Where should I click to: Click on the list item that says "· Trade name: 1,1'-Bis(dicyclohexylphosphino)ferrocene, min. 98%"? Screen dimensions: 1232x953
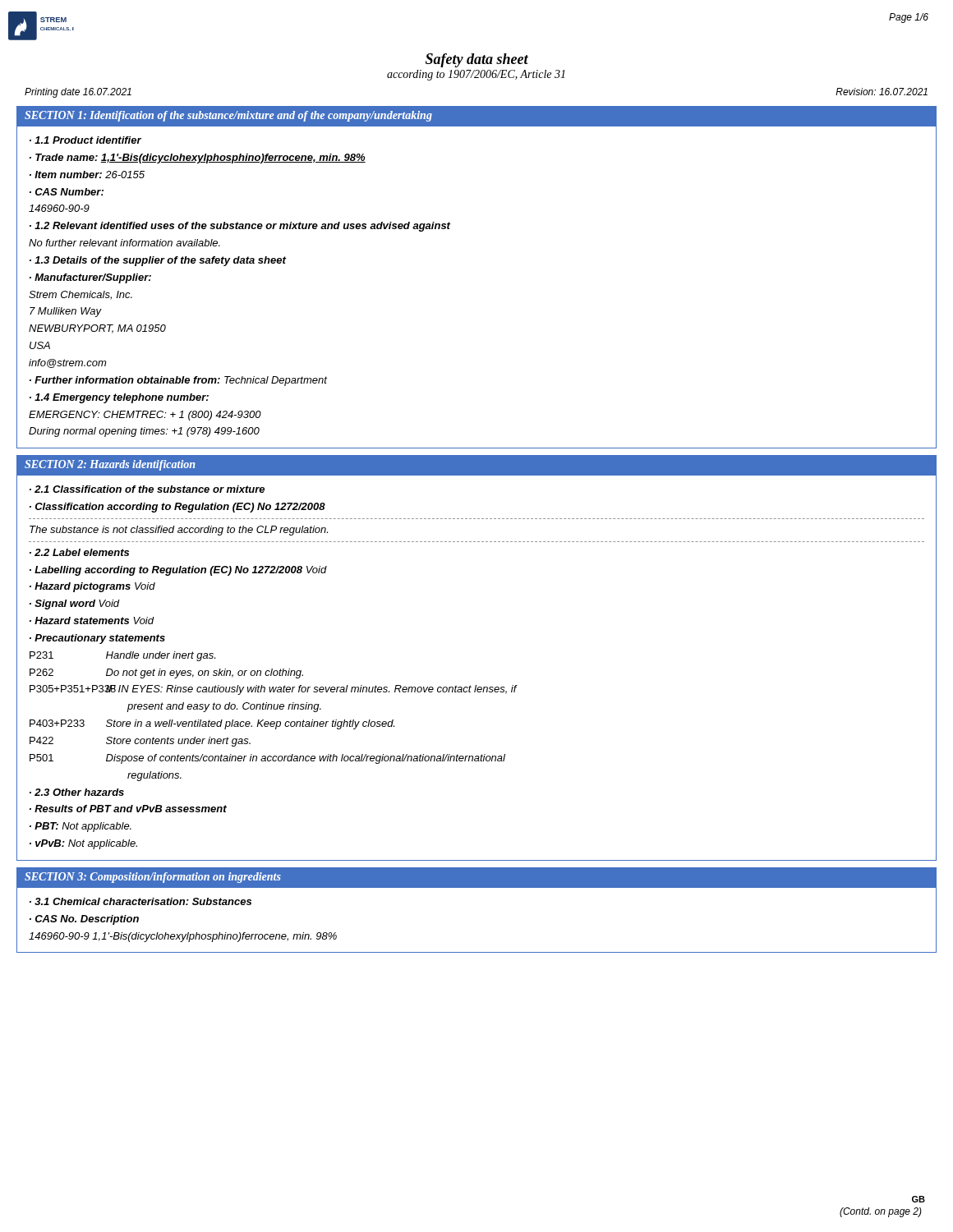(x=198, y=159)
